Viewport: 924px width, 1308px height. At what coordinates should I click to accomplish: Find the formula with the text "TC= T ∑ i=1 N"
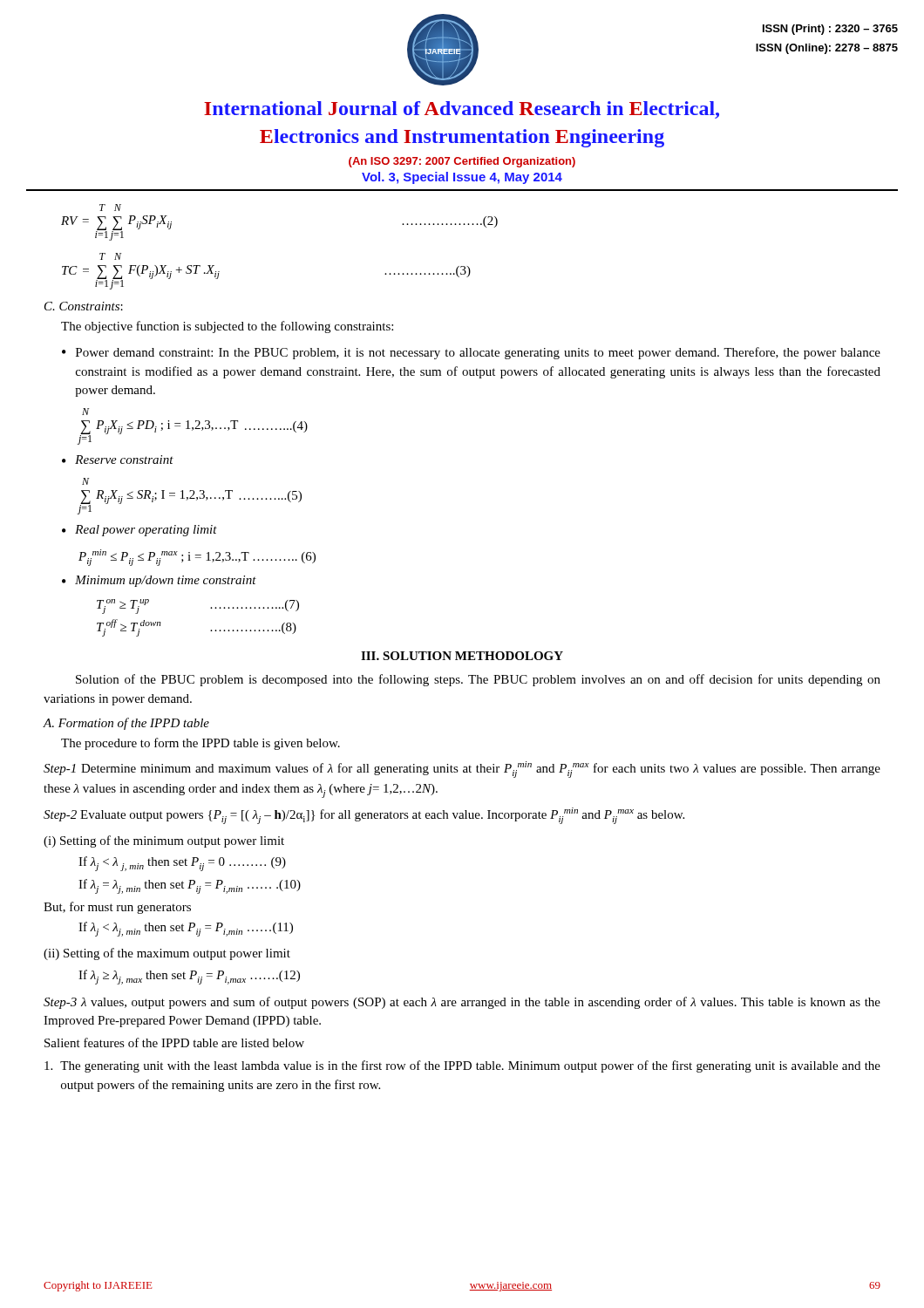click(471, 270)
